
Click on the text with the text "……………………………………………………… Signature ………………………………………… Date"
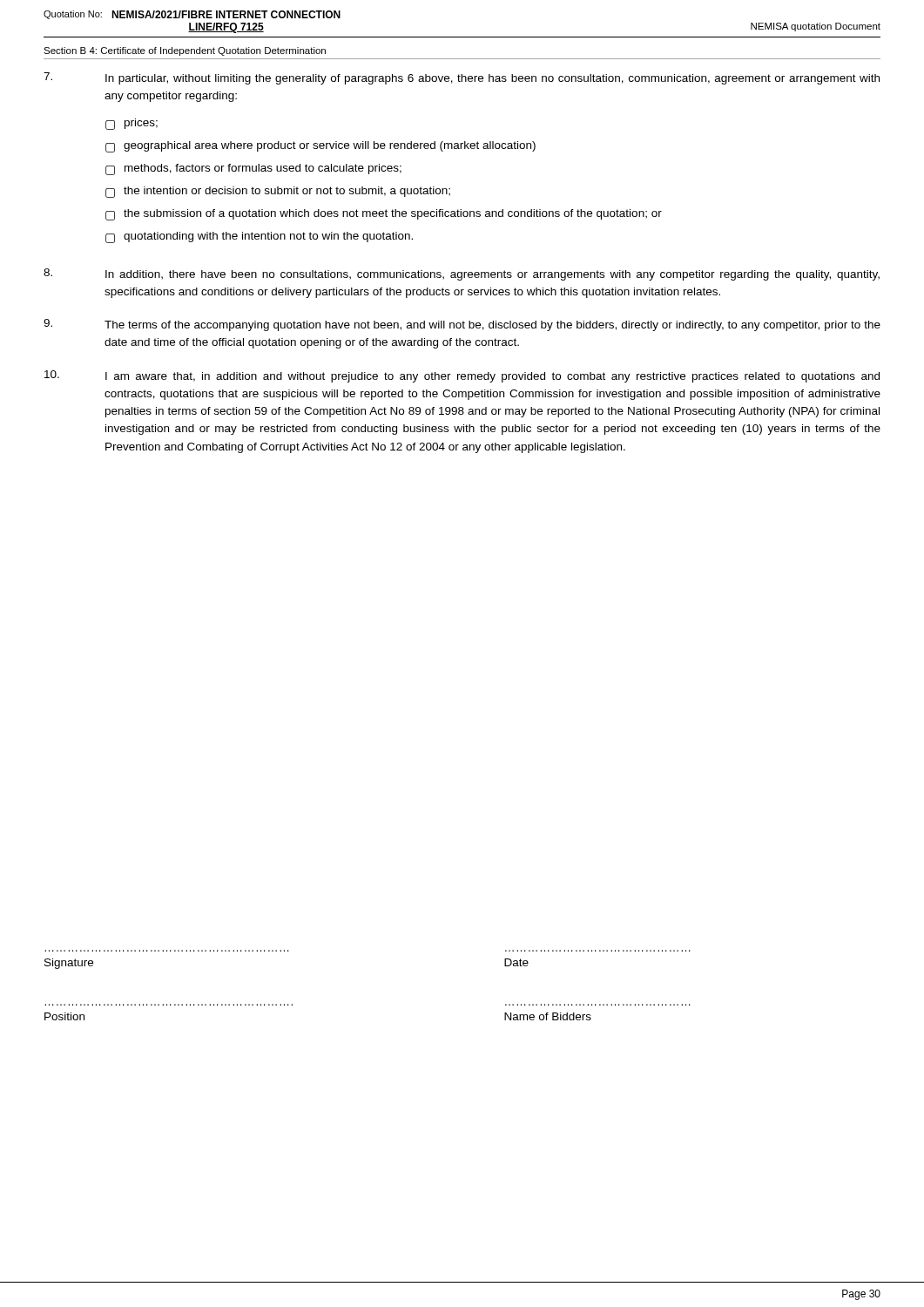point(72,963)
